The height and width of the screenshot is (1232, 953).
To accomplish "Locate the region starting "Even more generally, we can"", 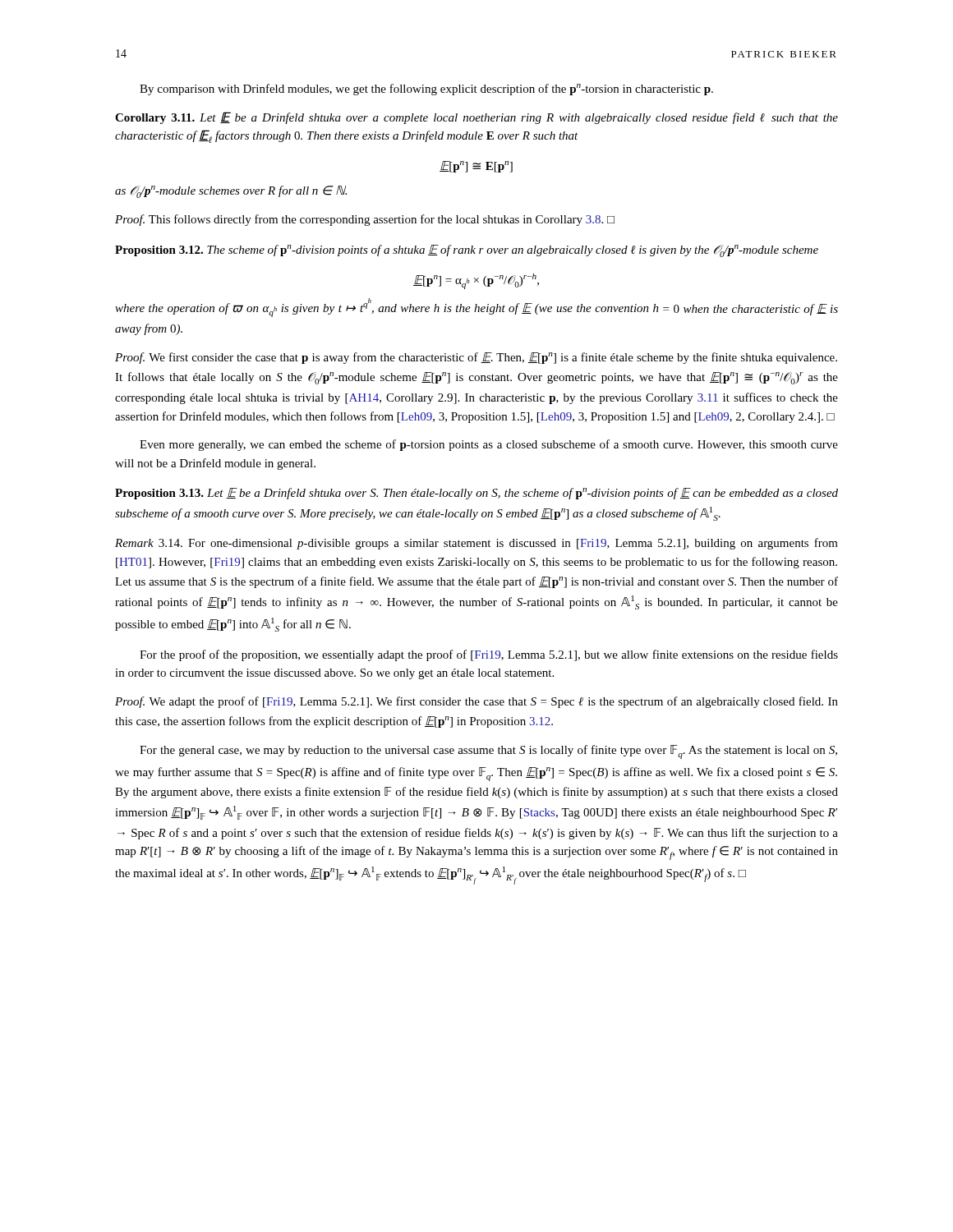I will pyautogui.click(x=476, y=454).
